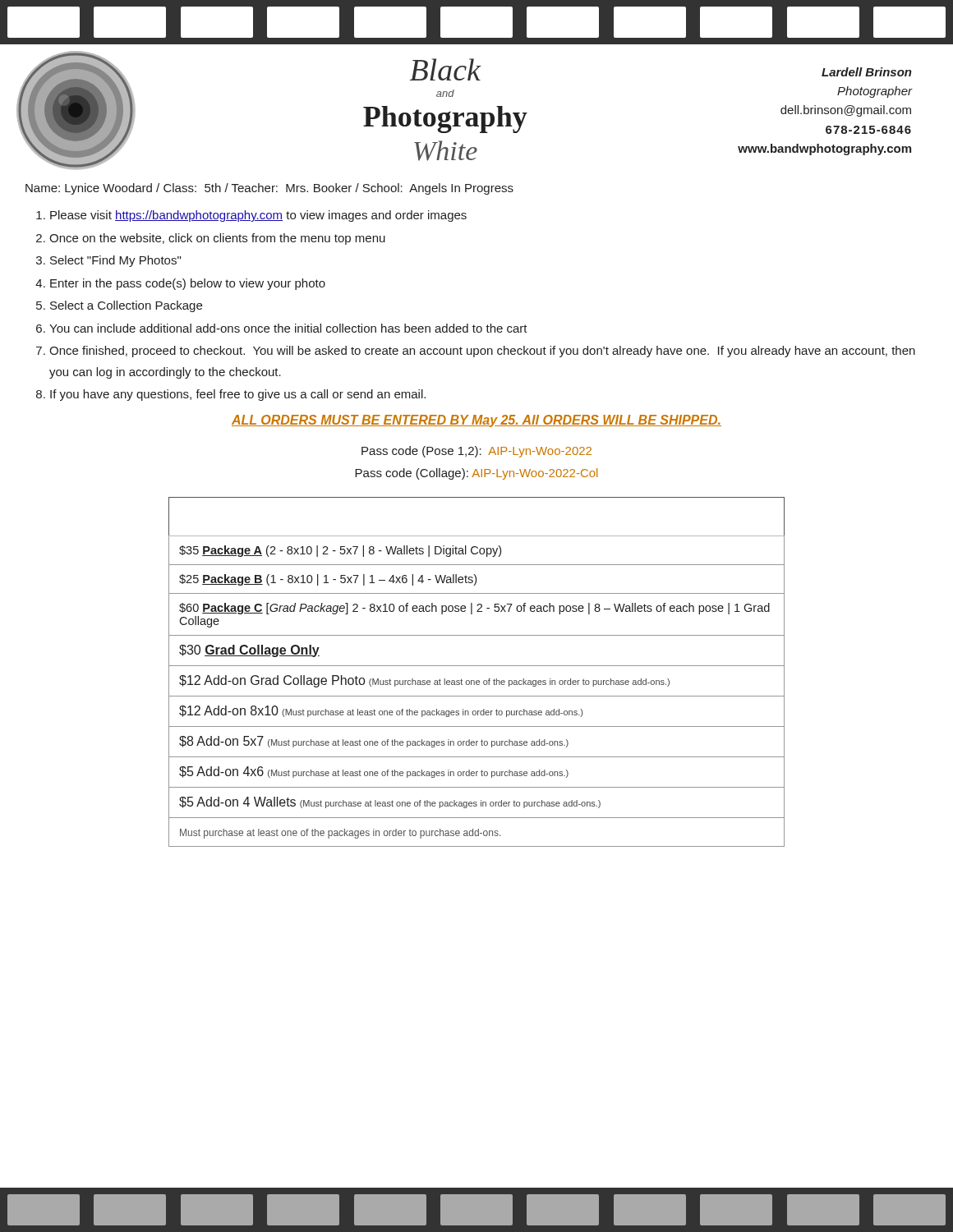The width and height of the screenshot is (953, 1232).
Task: Find the passage starting "ALL ORDERS MUST BE ENTERED BY"
Action: [476, 420]
